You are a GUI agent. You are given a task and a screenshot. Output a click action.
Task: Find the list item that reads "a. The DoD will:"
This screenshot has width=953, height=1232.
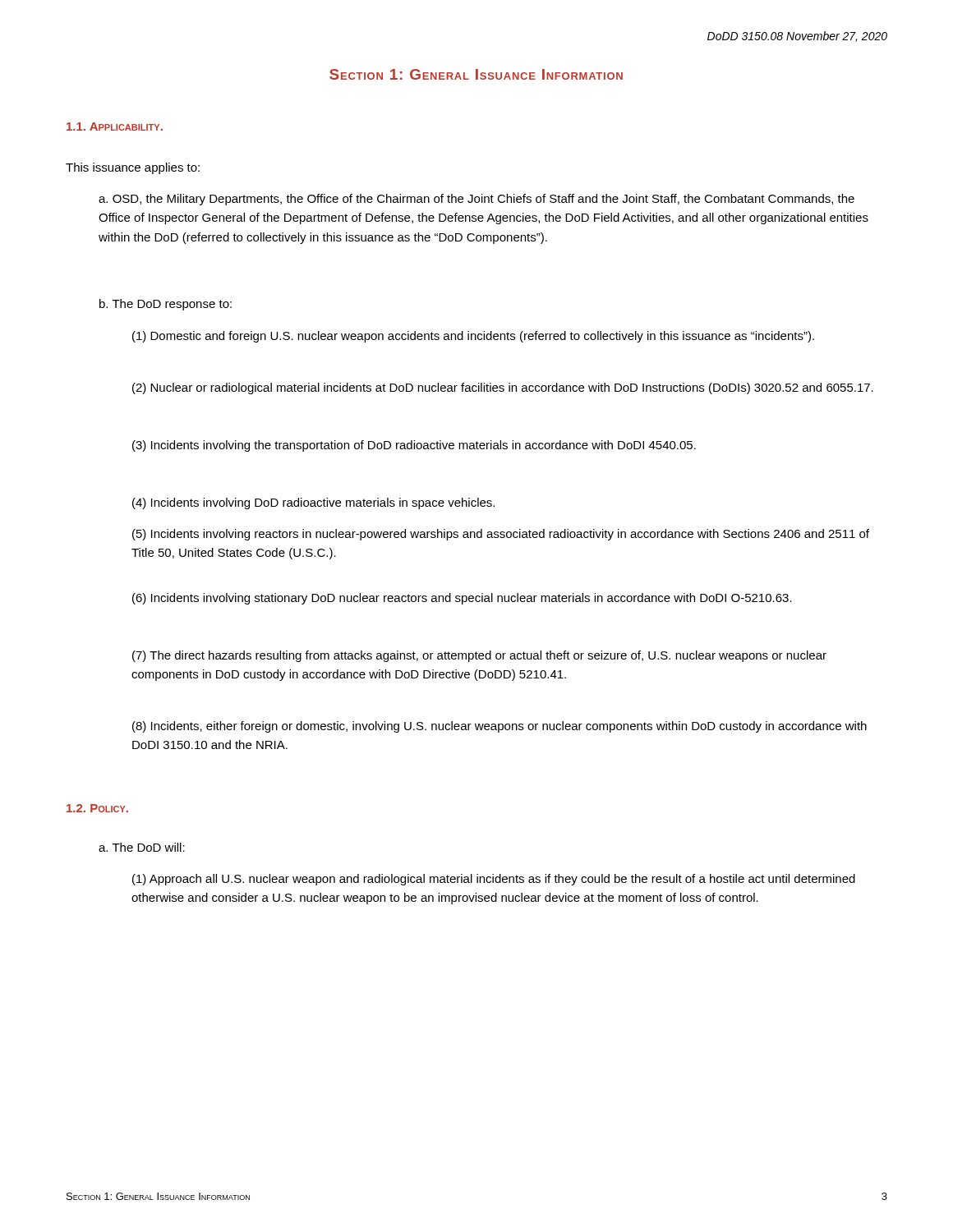142,847
